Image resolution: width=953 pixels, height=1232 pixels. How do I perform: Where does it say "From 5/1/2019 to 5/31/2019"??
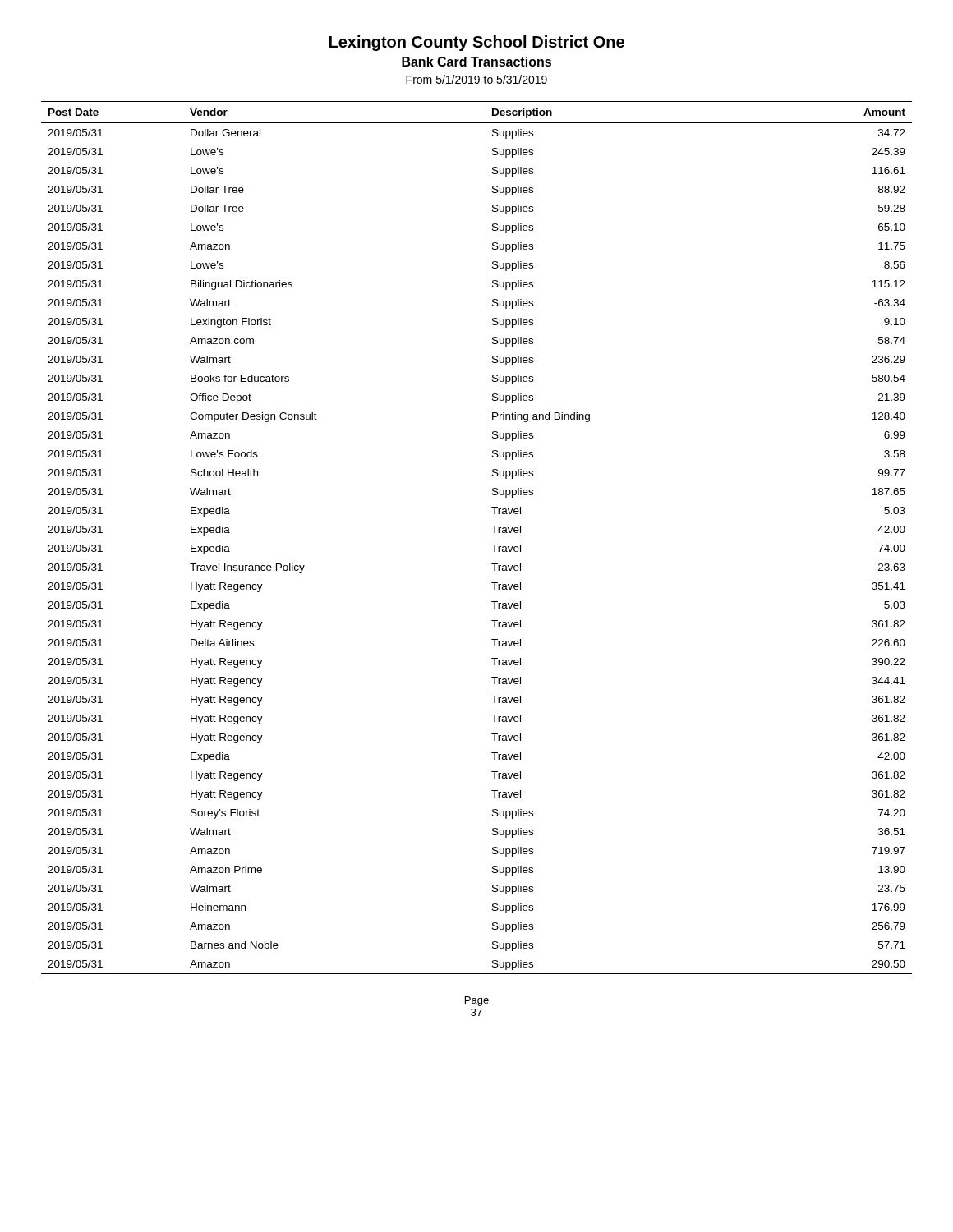(x=476, y=80)
